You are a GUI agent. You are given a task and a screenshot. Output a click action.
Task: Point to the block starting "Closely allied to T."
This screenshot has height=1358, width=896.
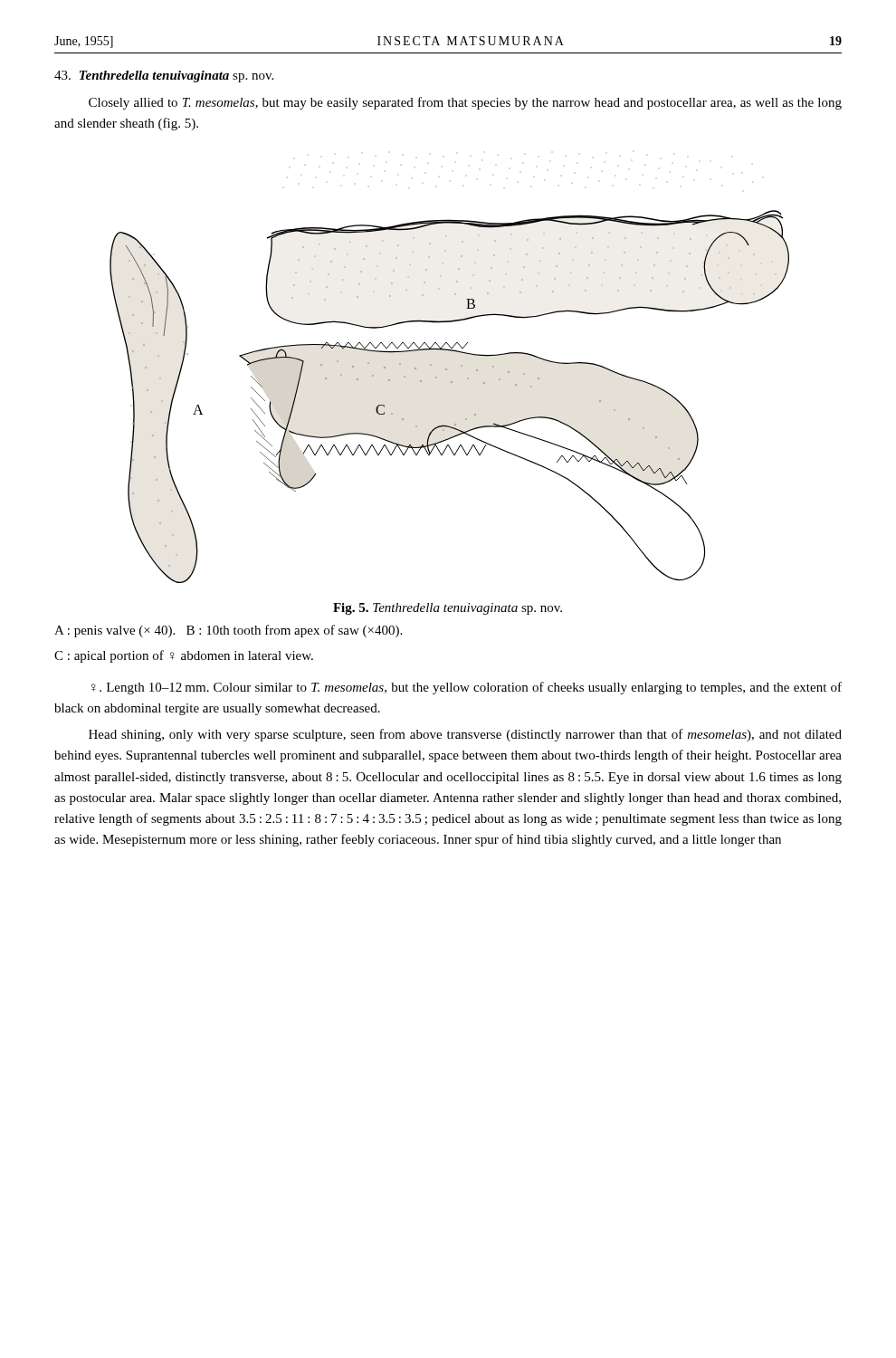pos(448,113)
